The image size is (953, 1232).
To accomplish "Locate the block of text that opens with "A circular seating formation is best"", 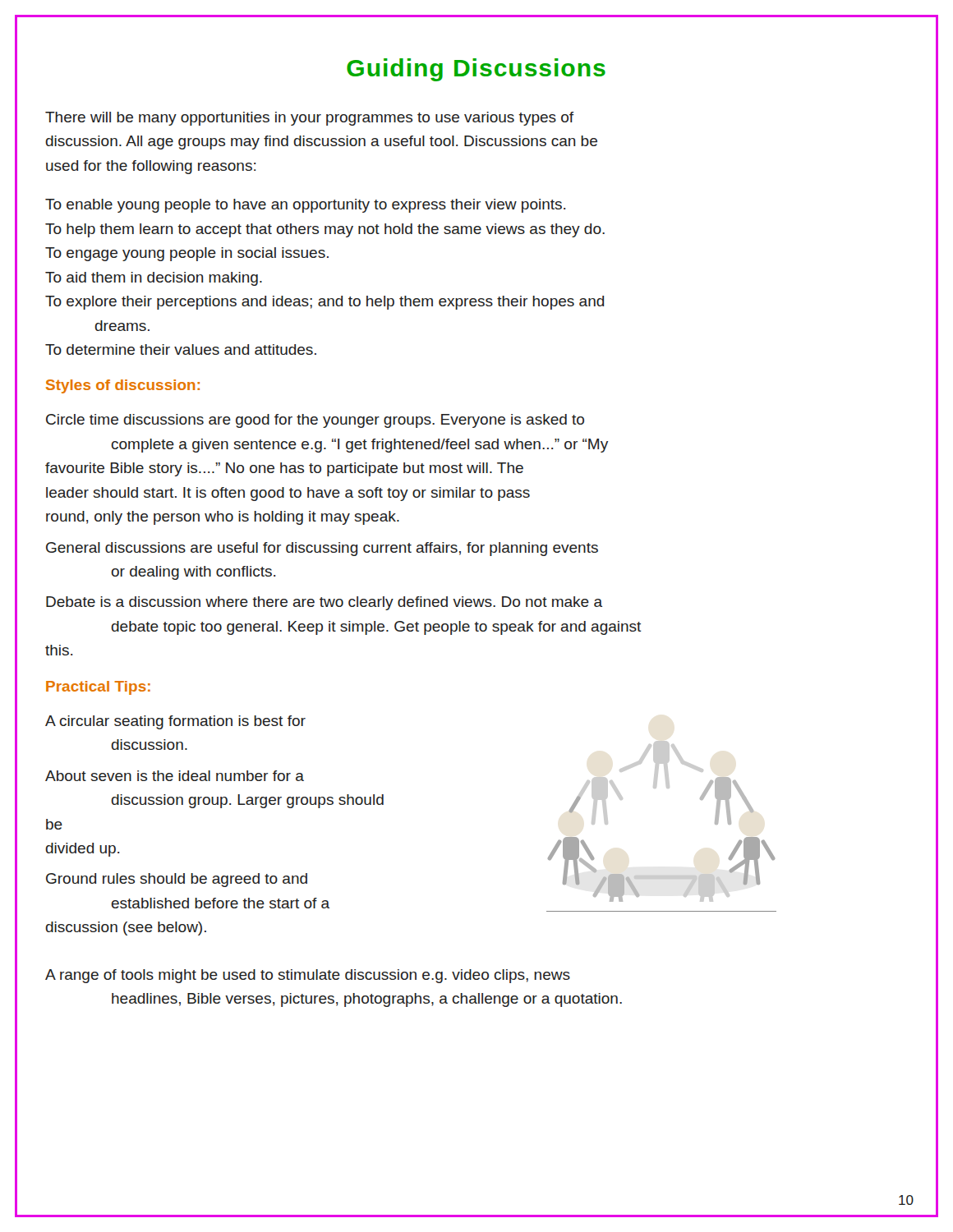I will pos(175,733).
